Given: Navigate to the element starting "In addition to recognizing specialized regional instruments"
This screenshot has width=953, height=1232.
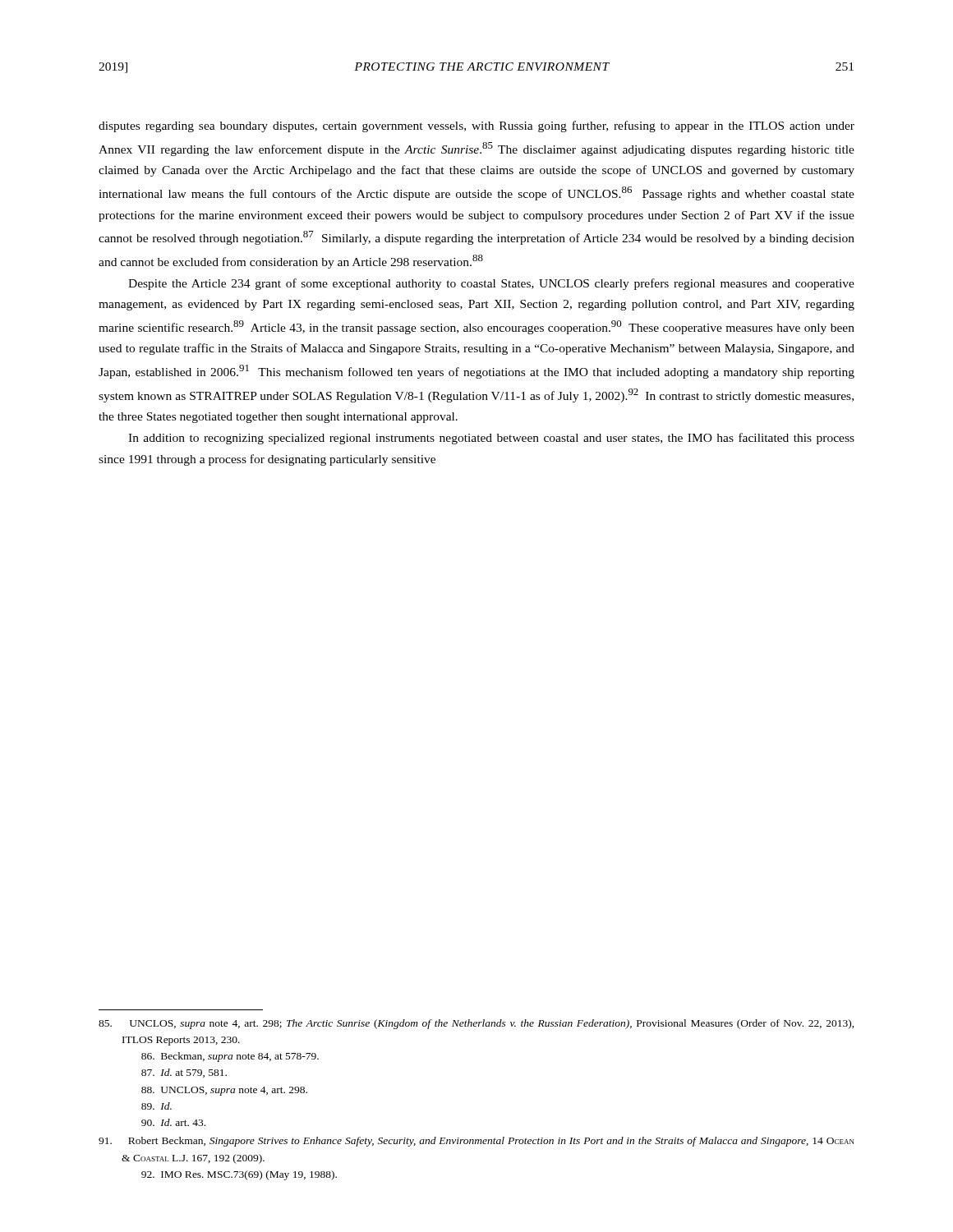Looking at the screenshot, I should coord(476,448).
